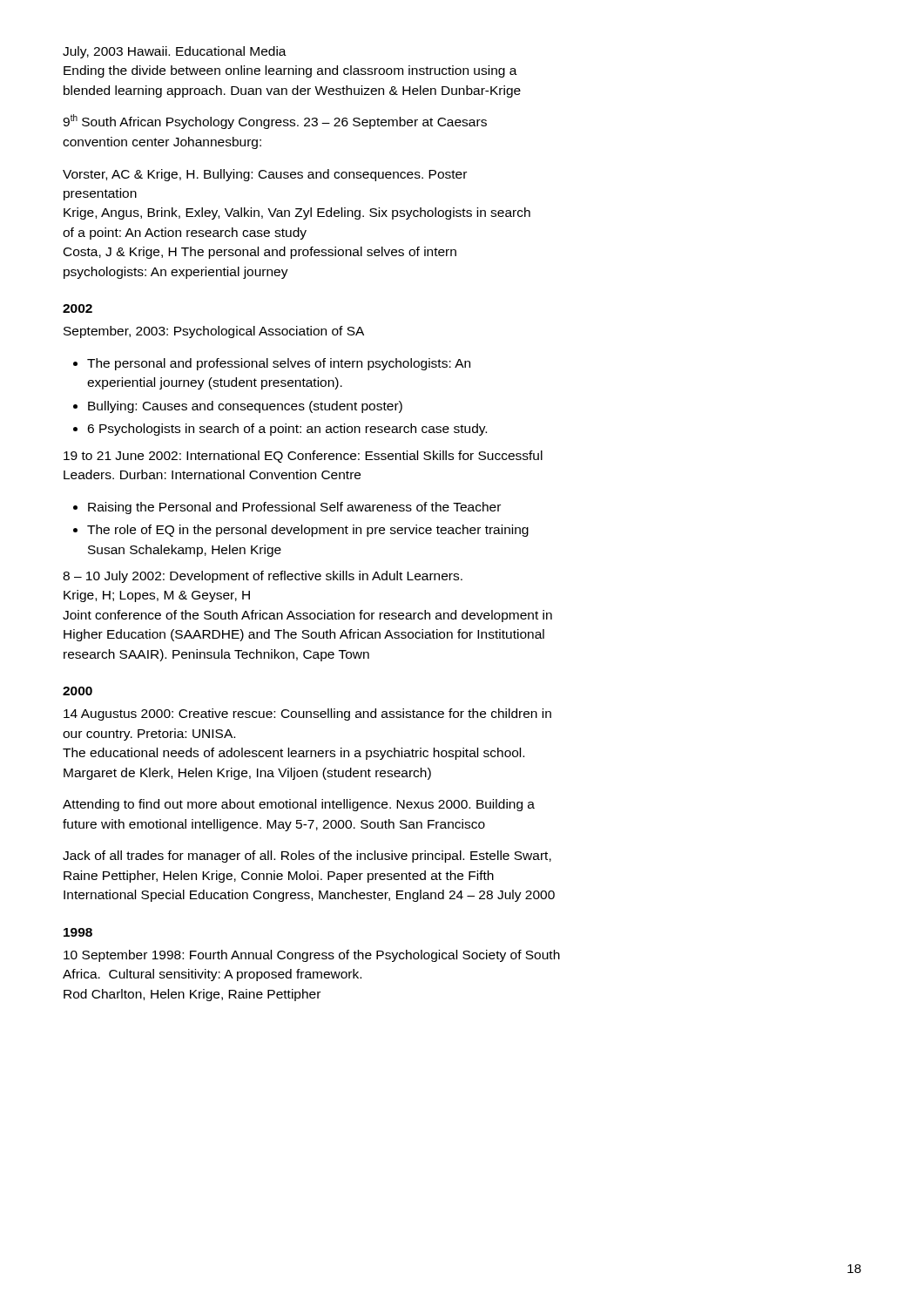This screenshot has width=924, height=1307.
Task: Select the list item containing "The personal and"
Action: point(279,373)
